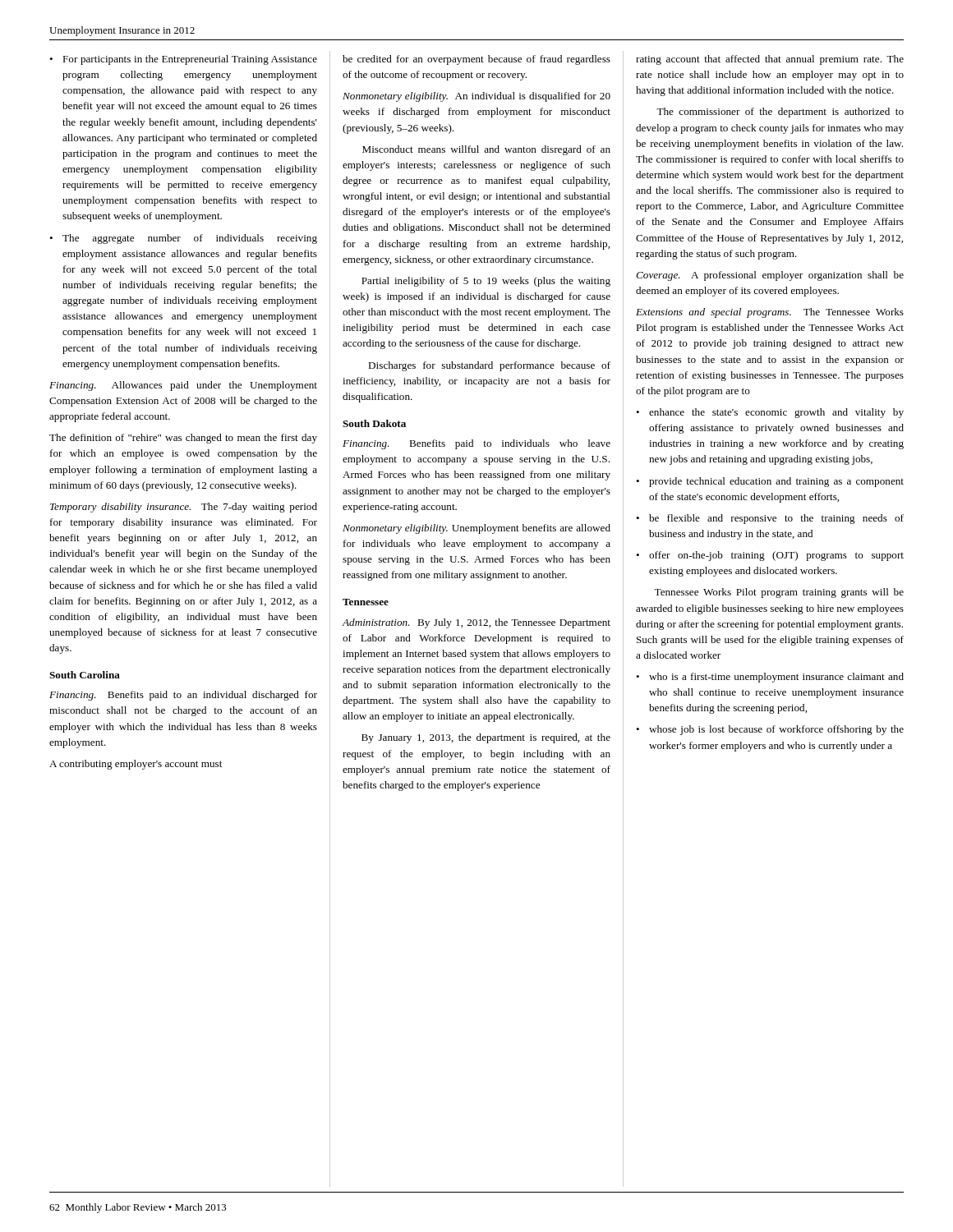
Task: Where is the passage that starts "rating account that affected that annual"?
Action: click(770, 74)
